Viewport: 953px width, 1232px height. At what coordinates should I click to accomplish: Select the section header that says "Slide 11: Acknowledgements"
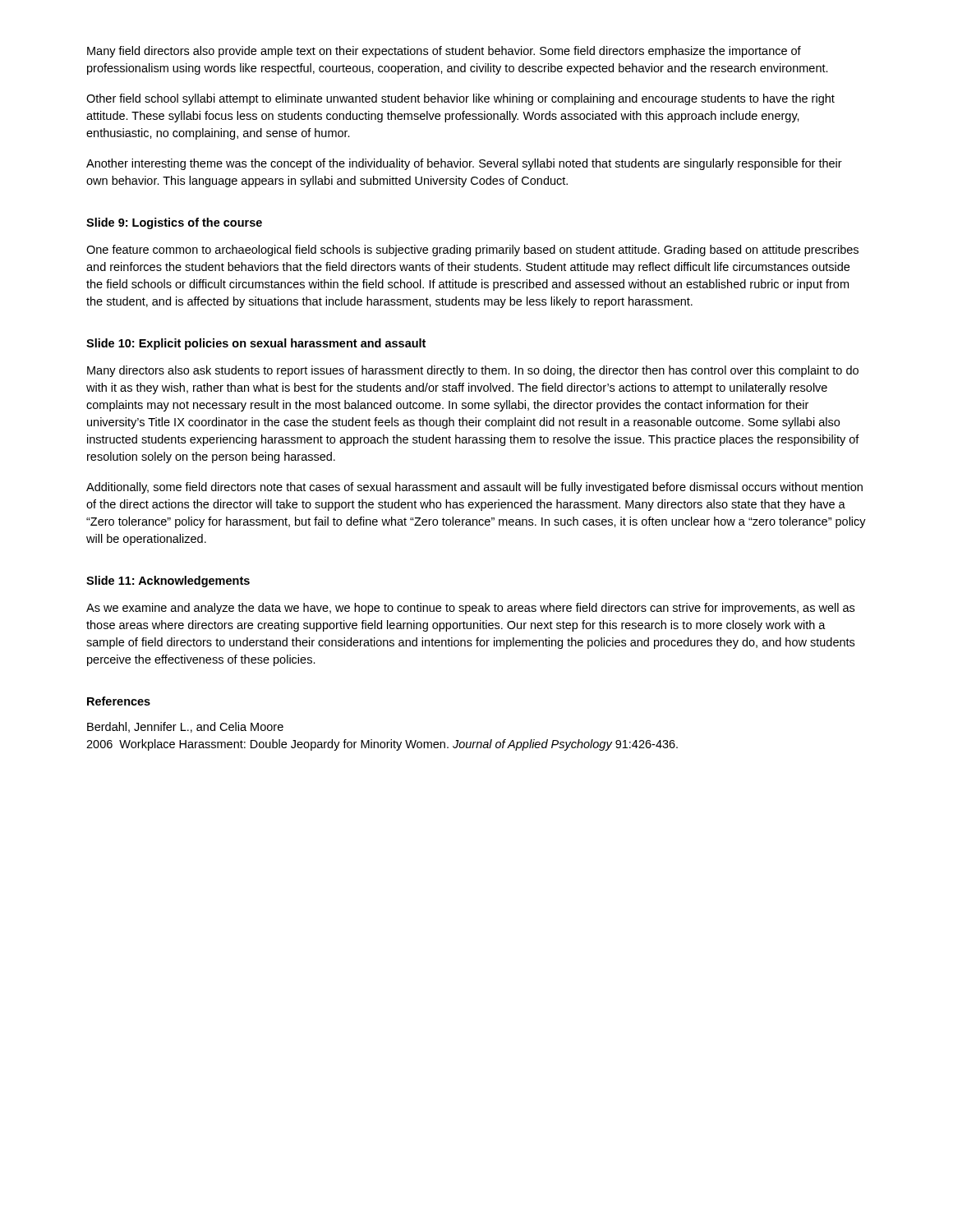pos(168,581)
